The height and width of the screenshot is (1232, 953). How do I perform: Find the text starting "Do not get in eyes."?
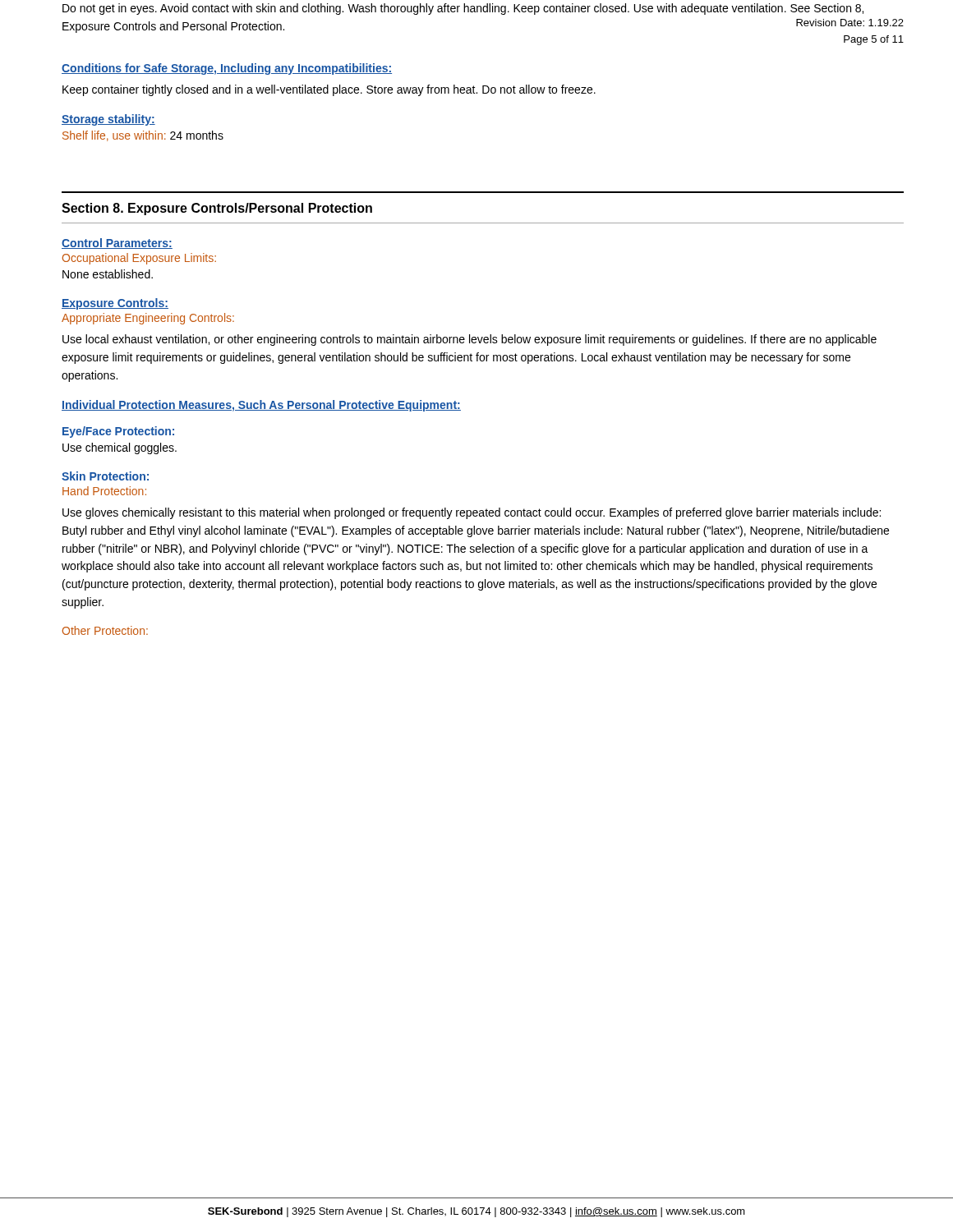tap(463, 17)
